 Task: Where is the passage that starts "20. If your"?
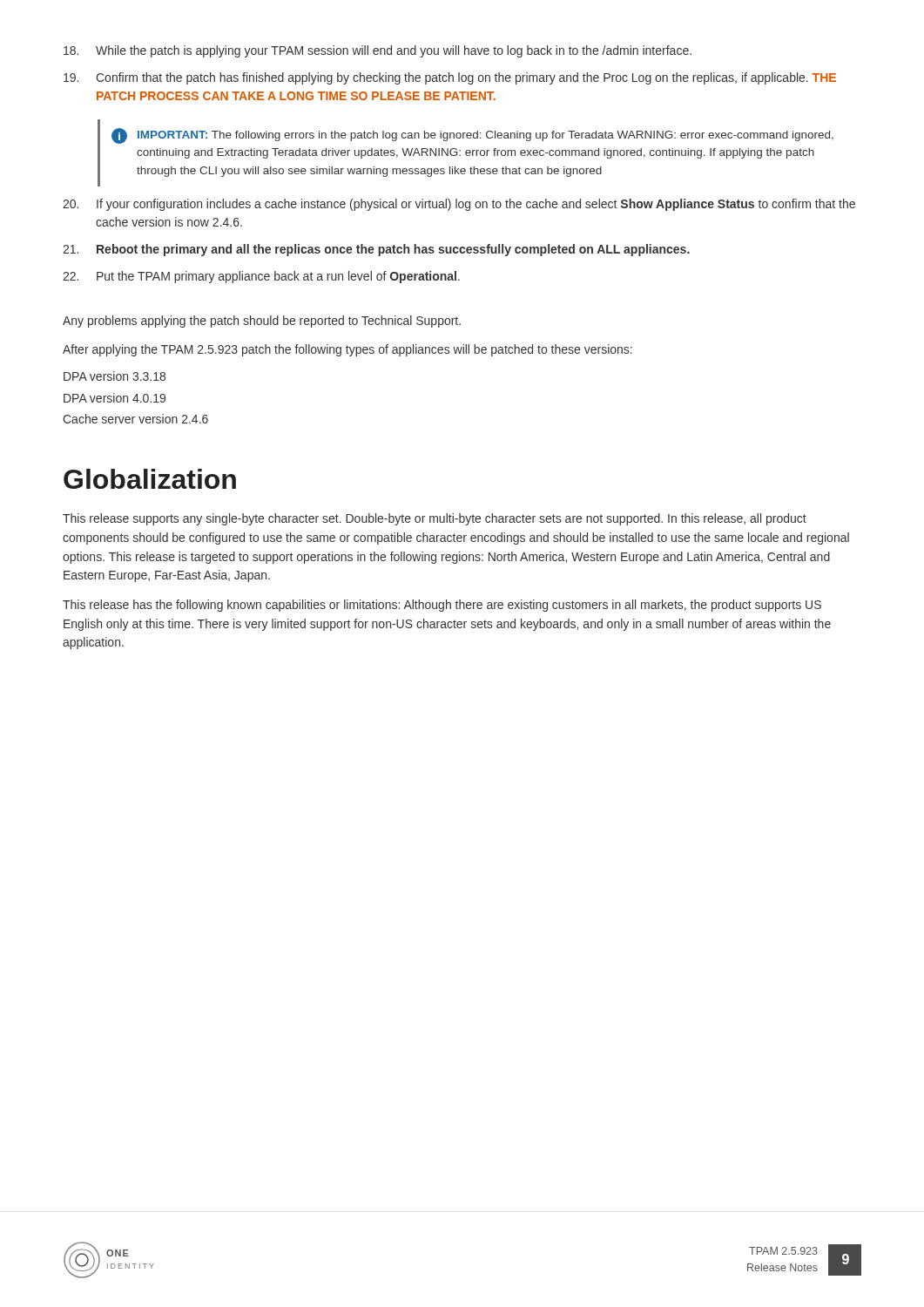(x=462, y=213)
